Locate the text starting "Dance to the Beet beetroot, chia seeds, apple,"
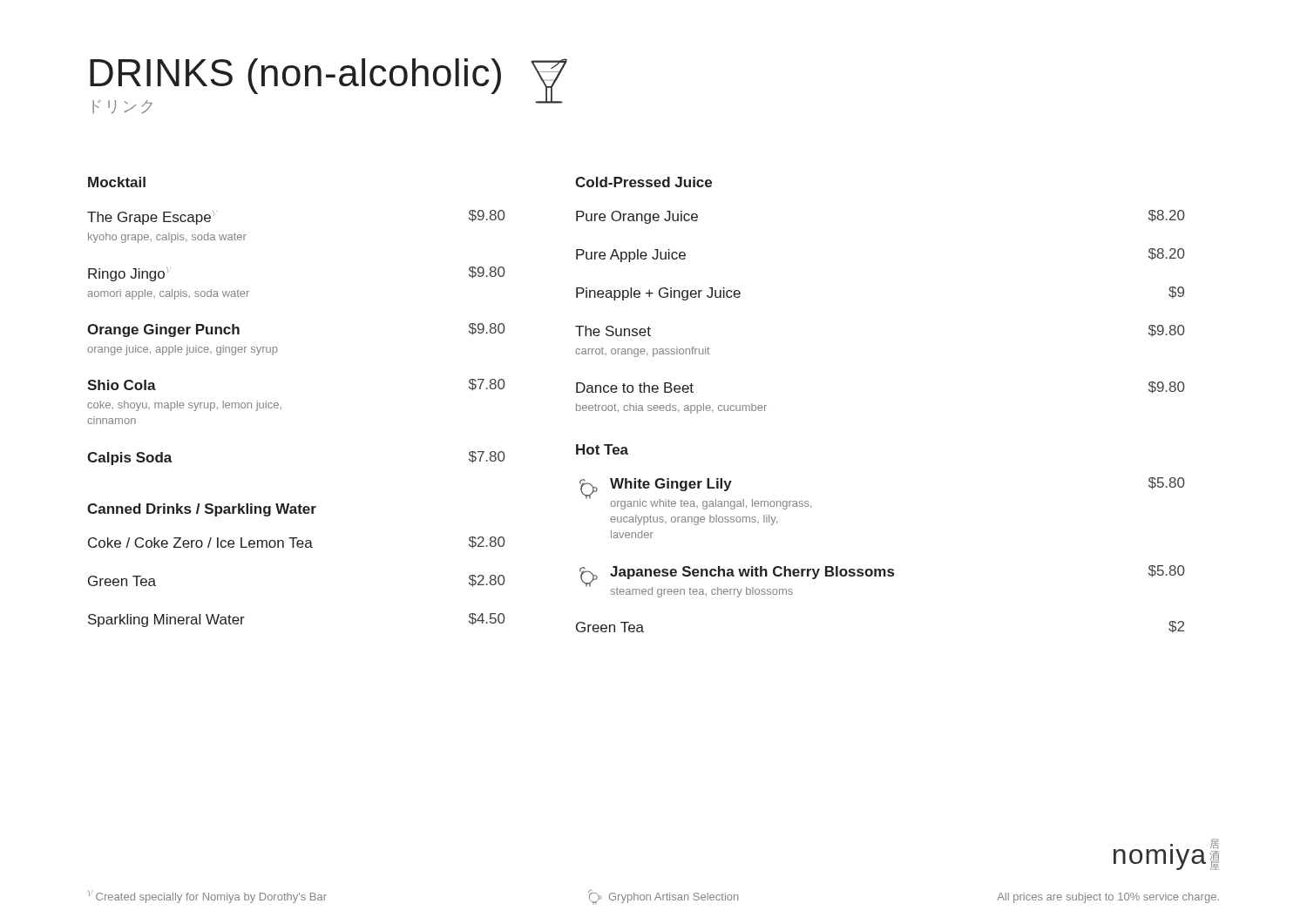Screen dimensions: 924x1307 (x=628, y=387)
